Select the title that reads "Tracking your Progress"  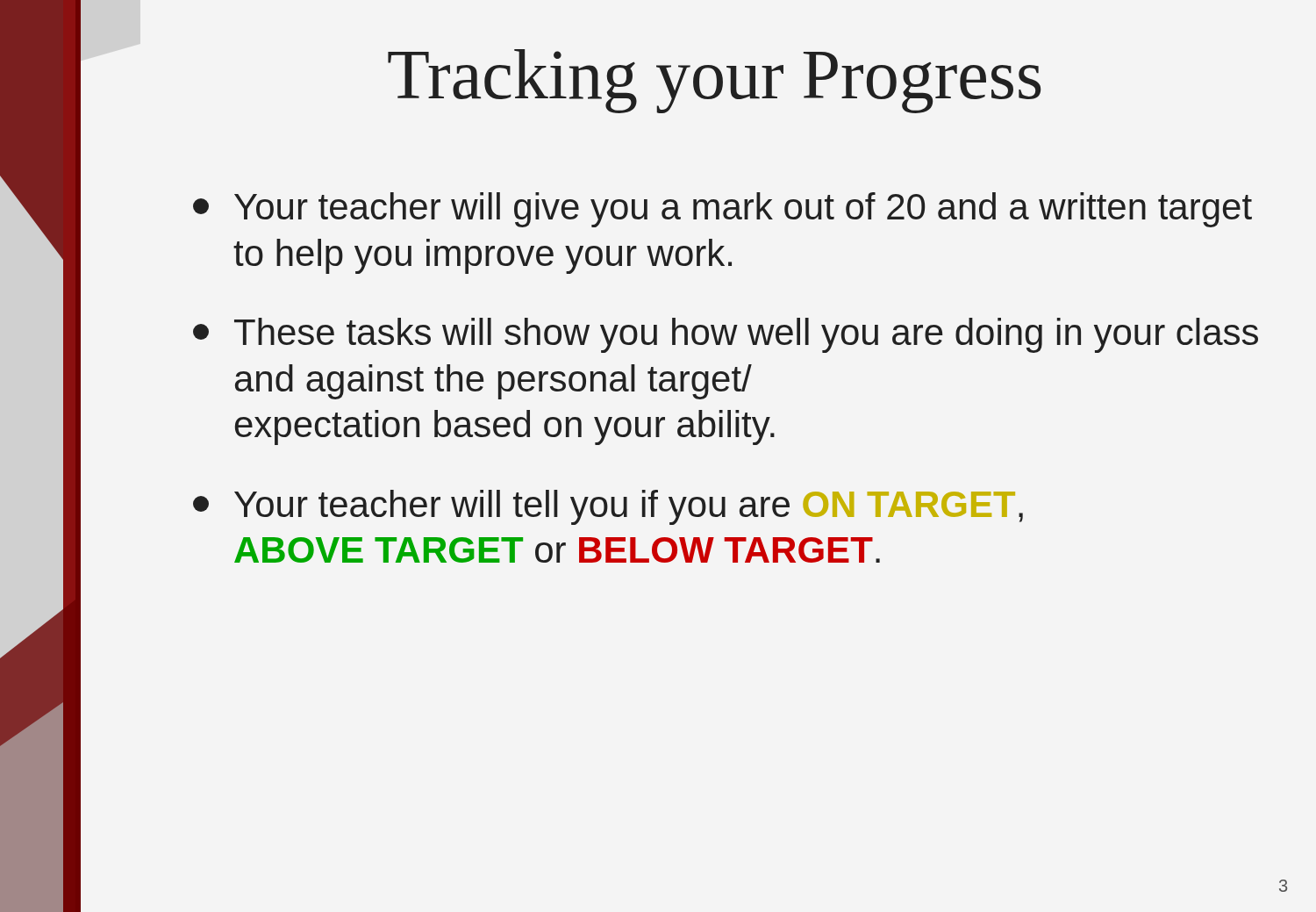coord(715,79)
